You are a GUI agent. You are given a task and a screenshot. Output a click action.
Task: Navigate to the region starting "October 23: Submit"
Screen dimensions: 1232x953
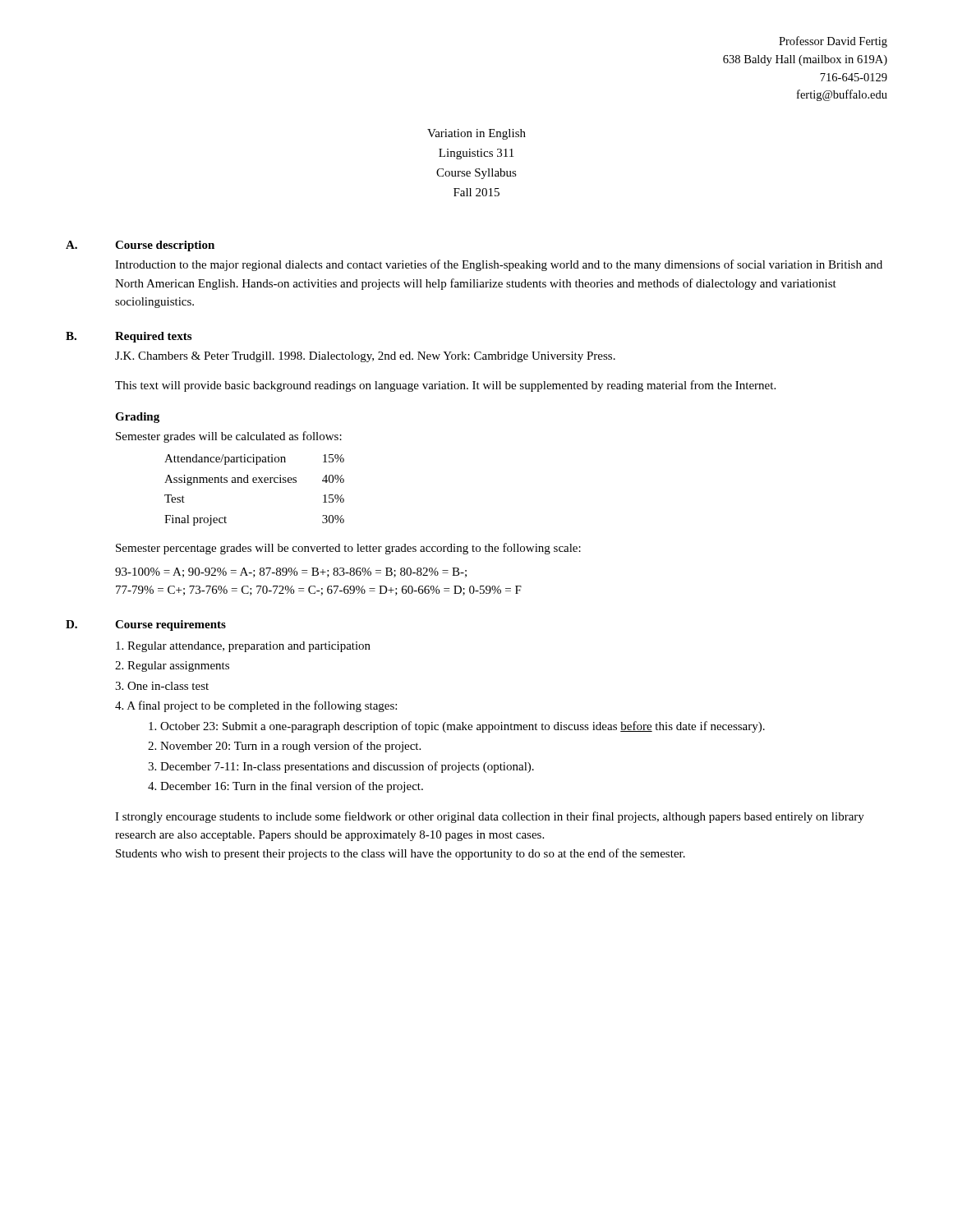point(457,726)
